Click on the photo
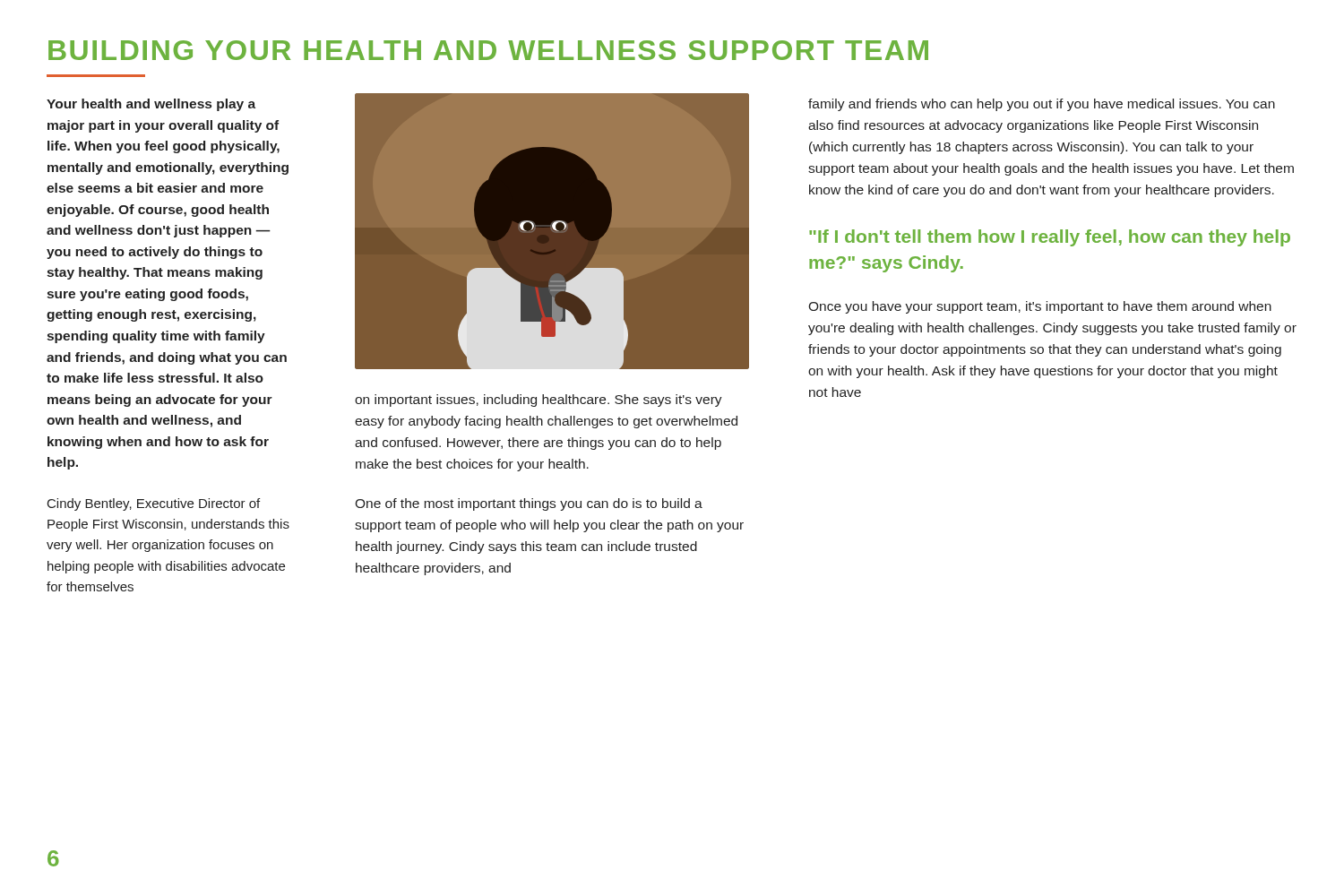Screen dimensions: 896x1344 tap(552, 231)
